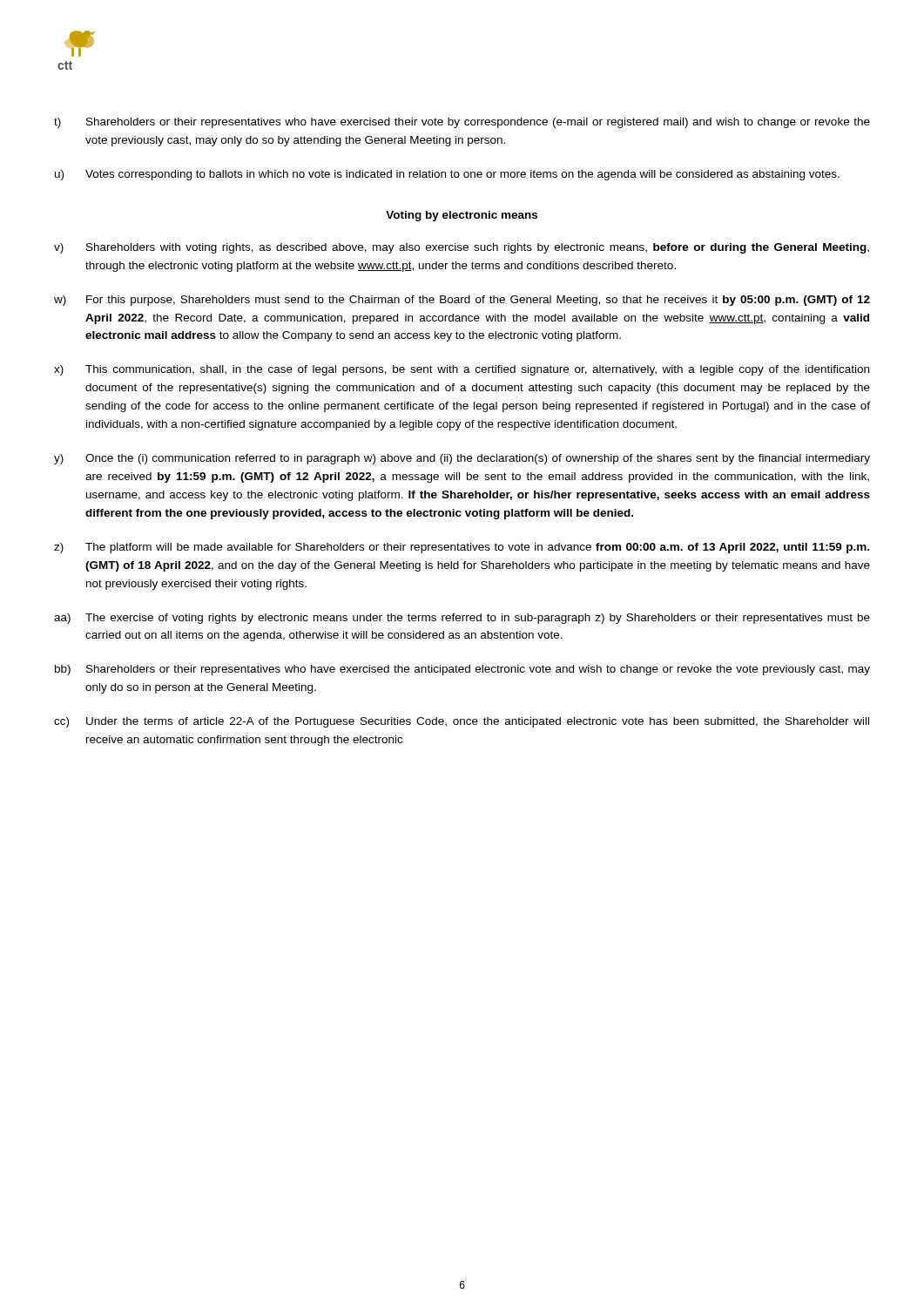924x1307 pixels.
Task: Locate the list item that says "v) Shareholders with voting rights, as described"
Action: coord(462,257)
